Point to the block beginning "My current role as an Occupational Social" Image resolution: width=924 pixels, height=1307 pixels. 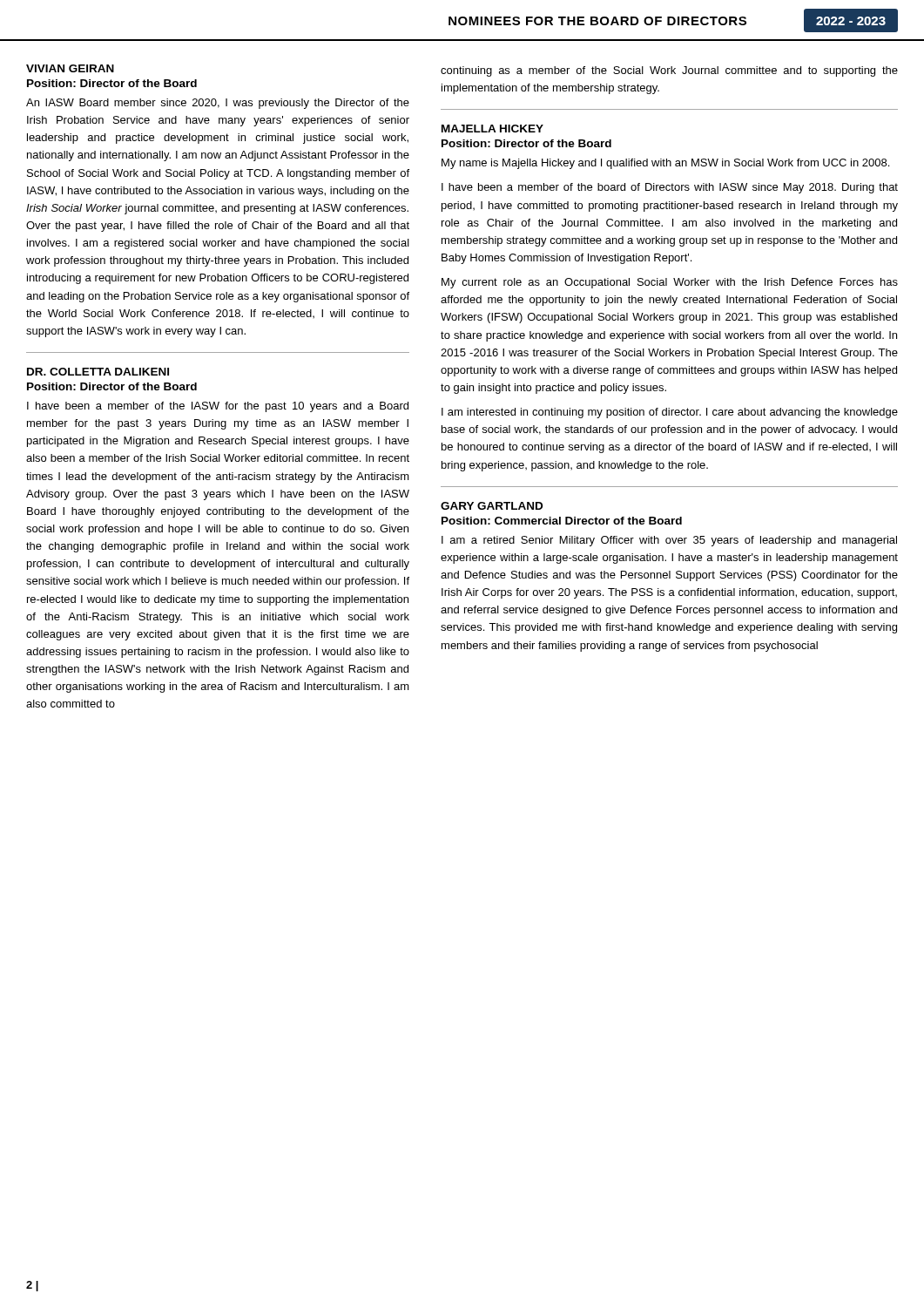669,335
